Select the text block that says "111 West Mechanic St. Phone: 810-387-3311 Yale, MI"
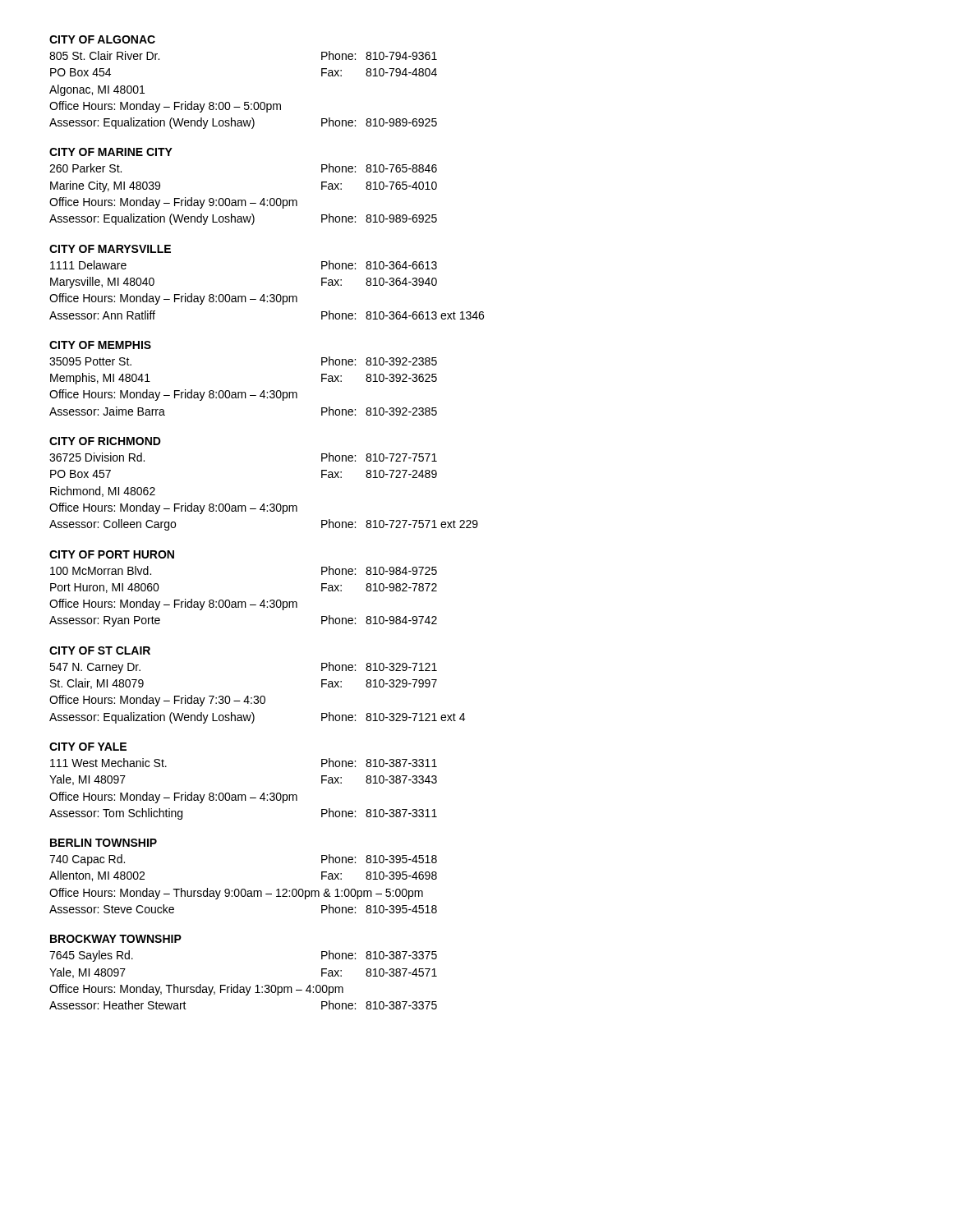Viewport: 953px width, 1232px height. (x=106, y=763)
